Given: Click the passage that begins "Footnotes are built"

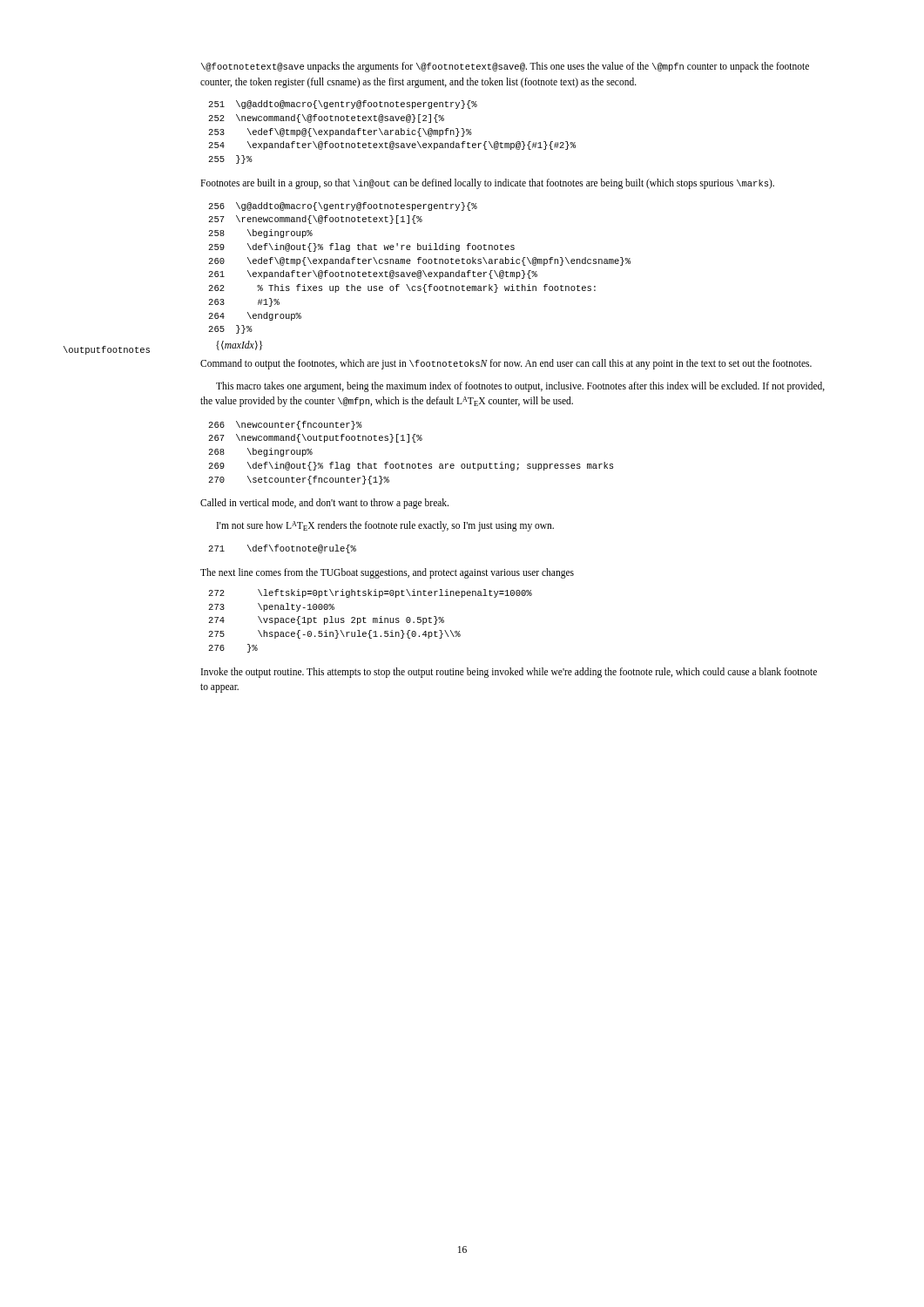Looking at the screenshot, I should (488, 183).
